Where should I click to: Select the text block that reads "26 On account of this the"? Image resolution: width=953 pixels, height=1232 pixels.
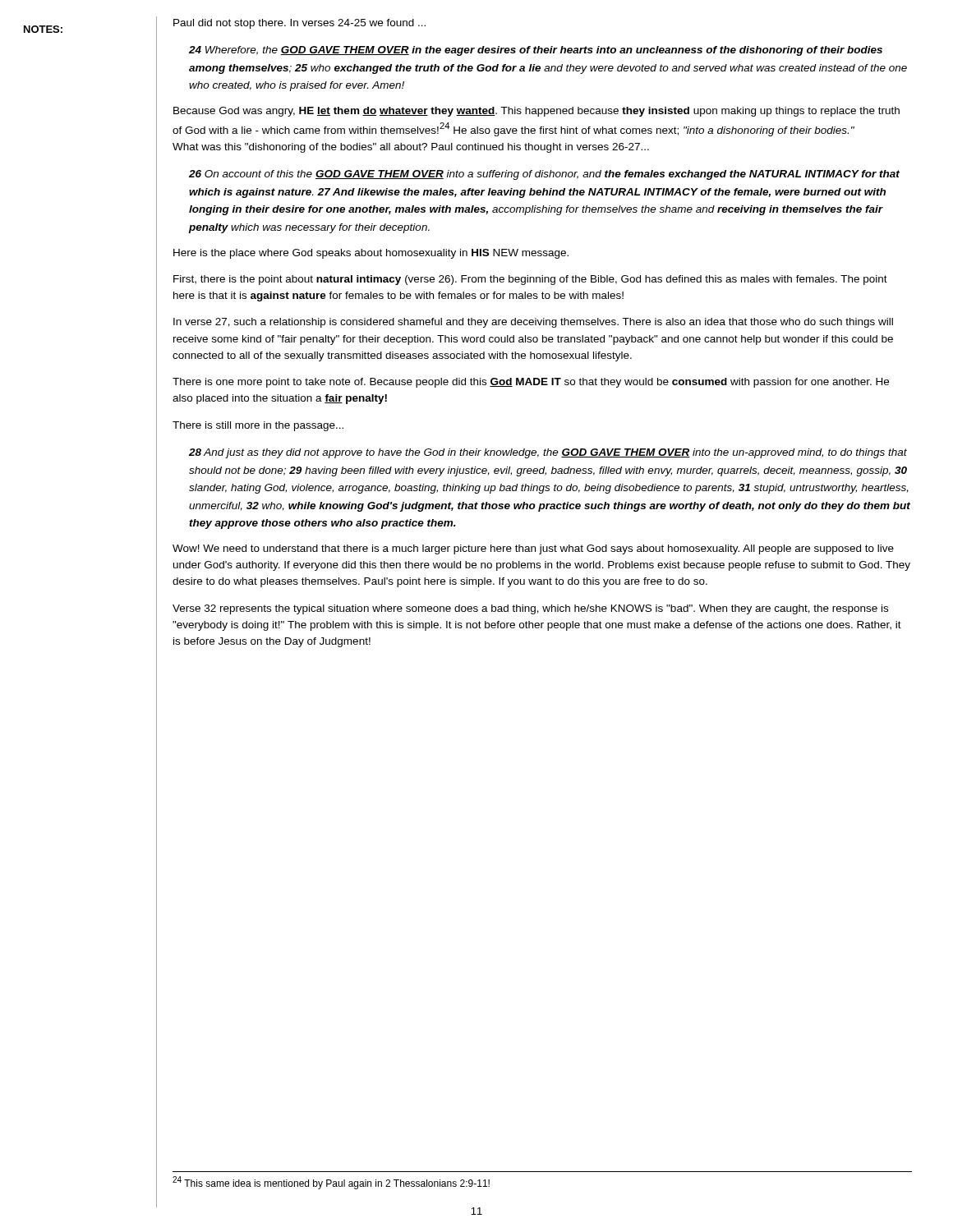click(x=544, y=201)
